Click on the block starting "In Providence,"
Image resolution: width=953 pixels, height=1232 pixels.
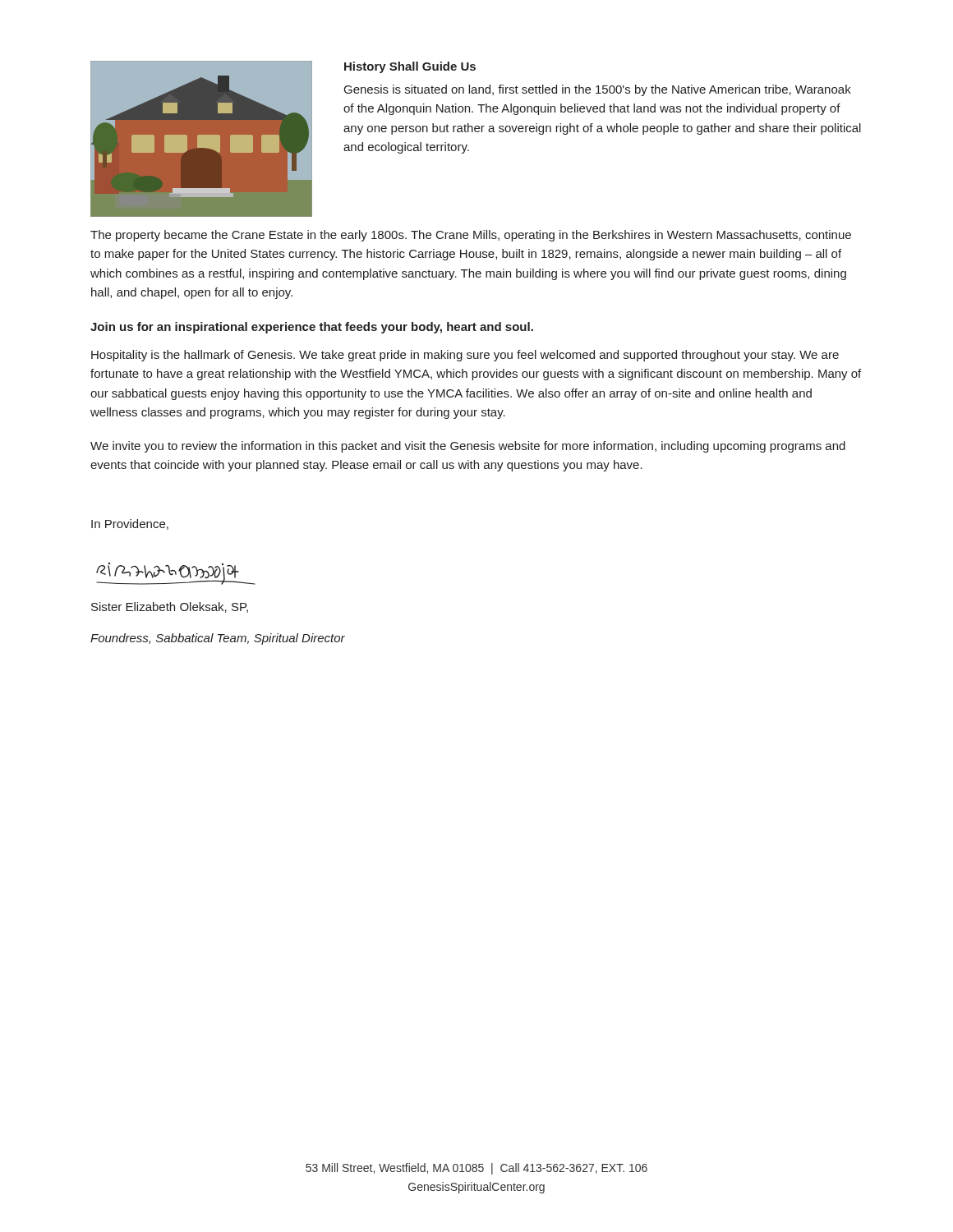130,523
